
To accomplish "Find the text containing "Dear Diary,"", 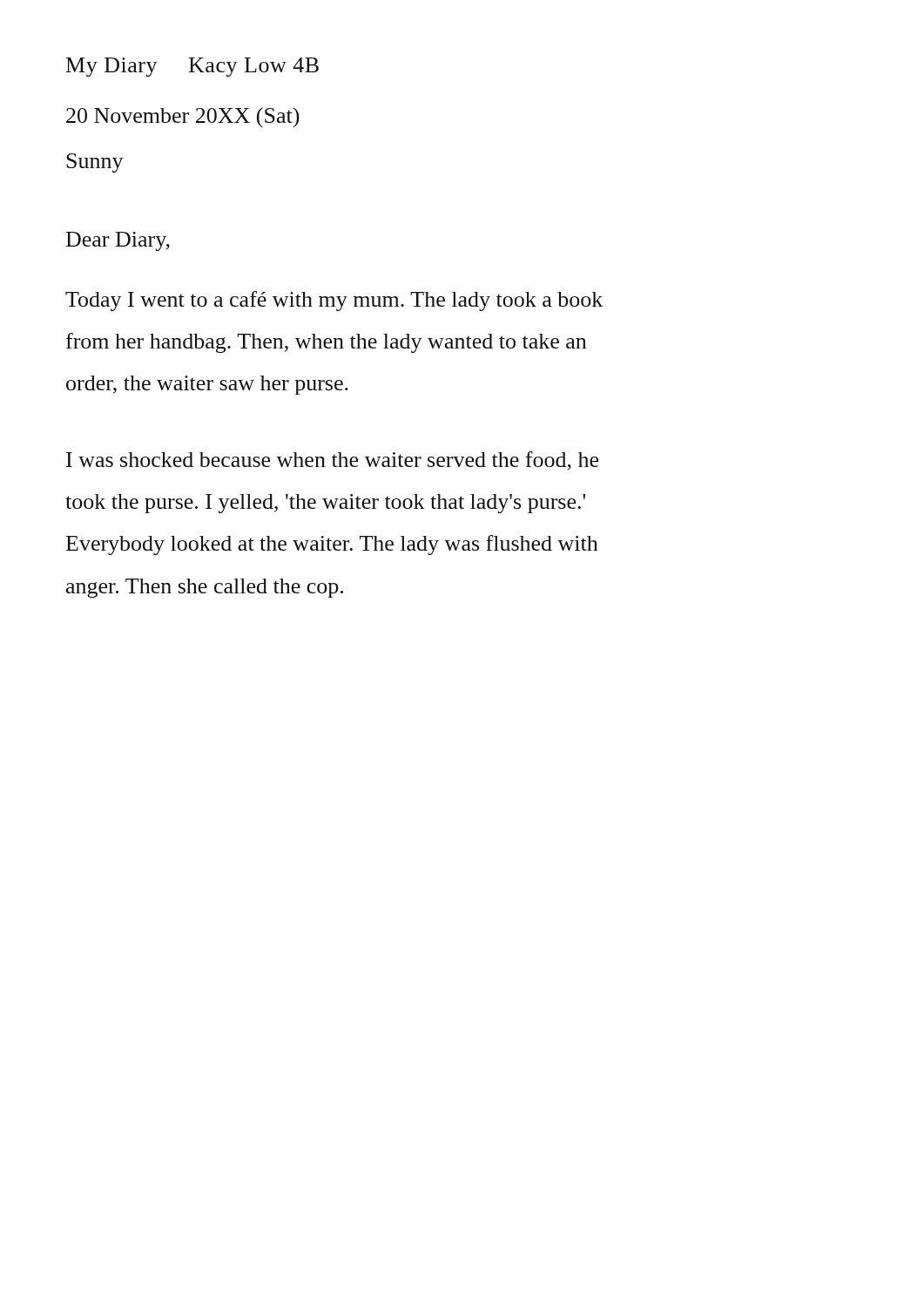I will point(118,239).
